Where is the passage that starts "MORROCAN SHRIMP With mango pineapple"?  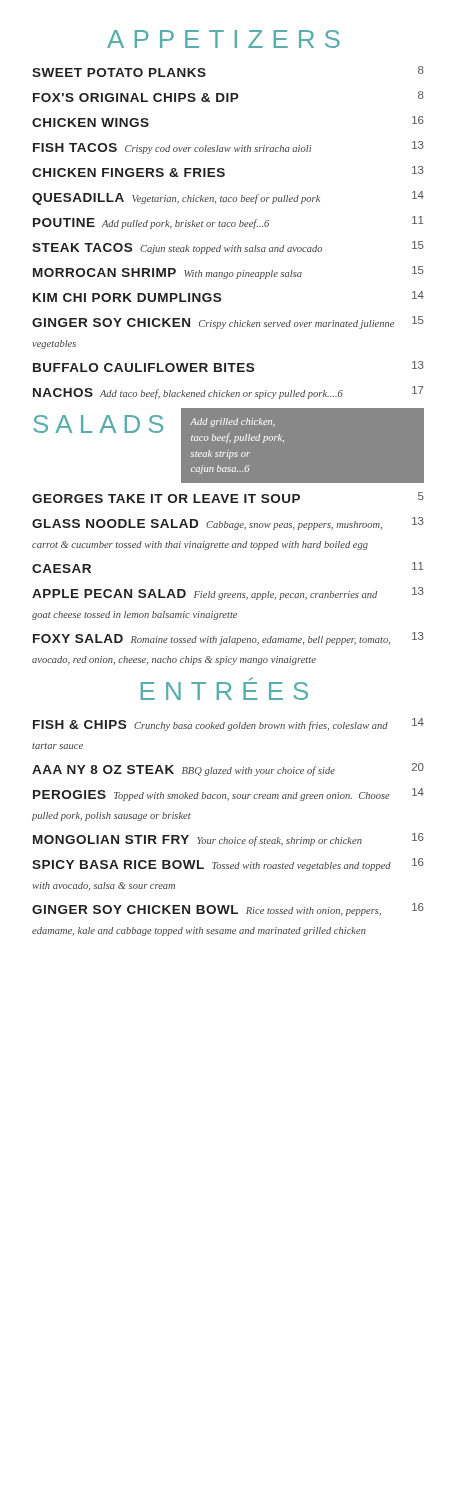(x=228, y=272)
